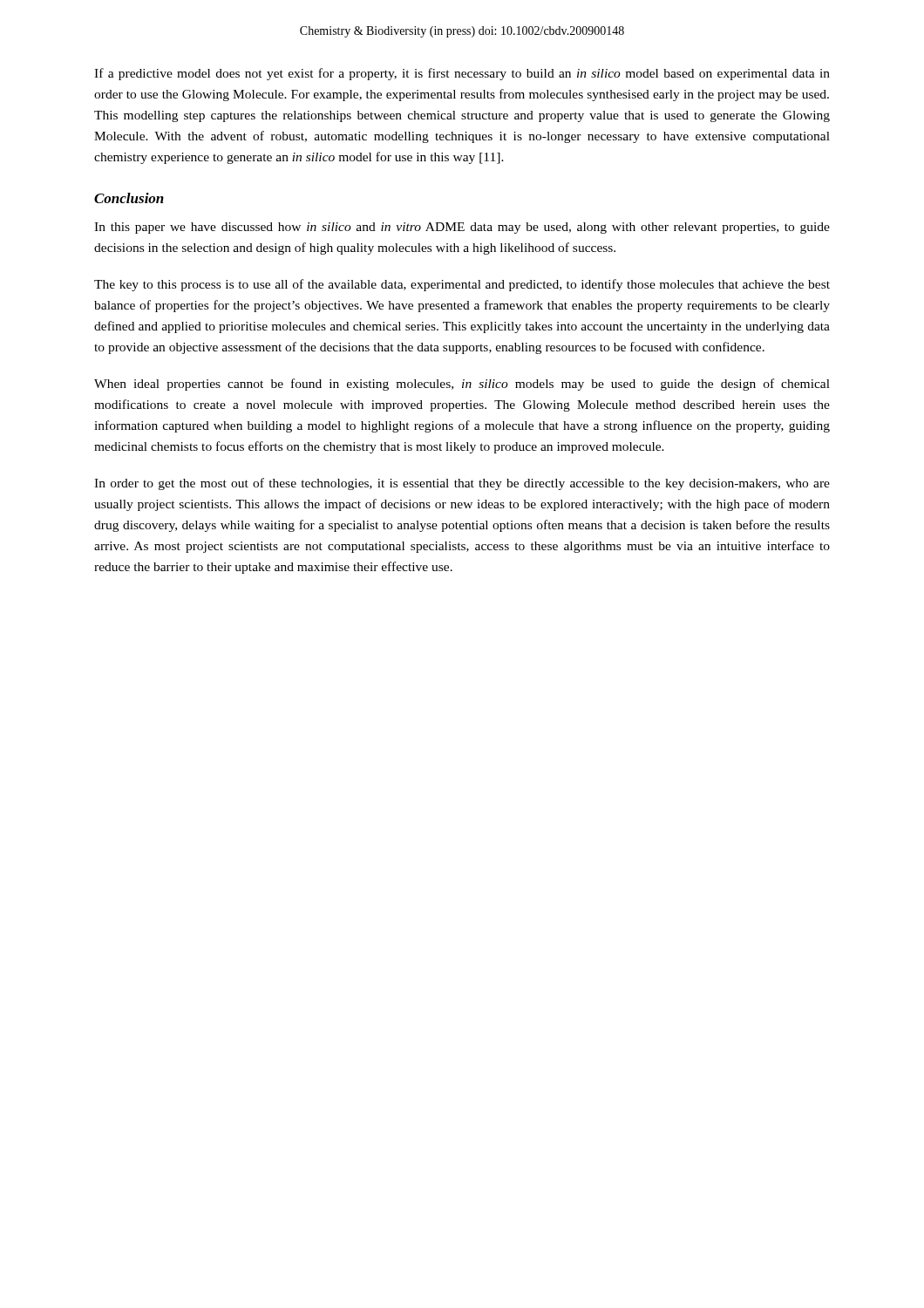Find a section header
This screenshot has width=924, height=1308.
[x=129, y=198]
